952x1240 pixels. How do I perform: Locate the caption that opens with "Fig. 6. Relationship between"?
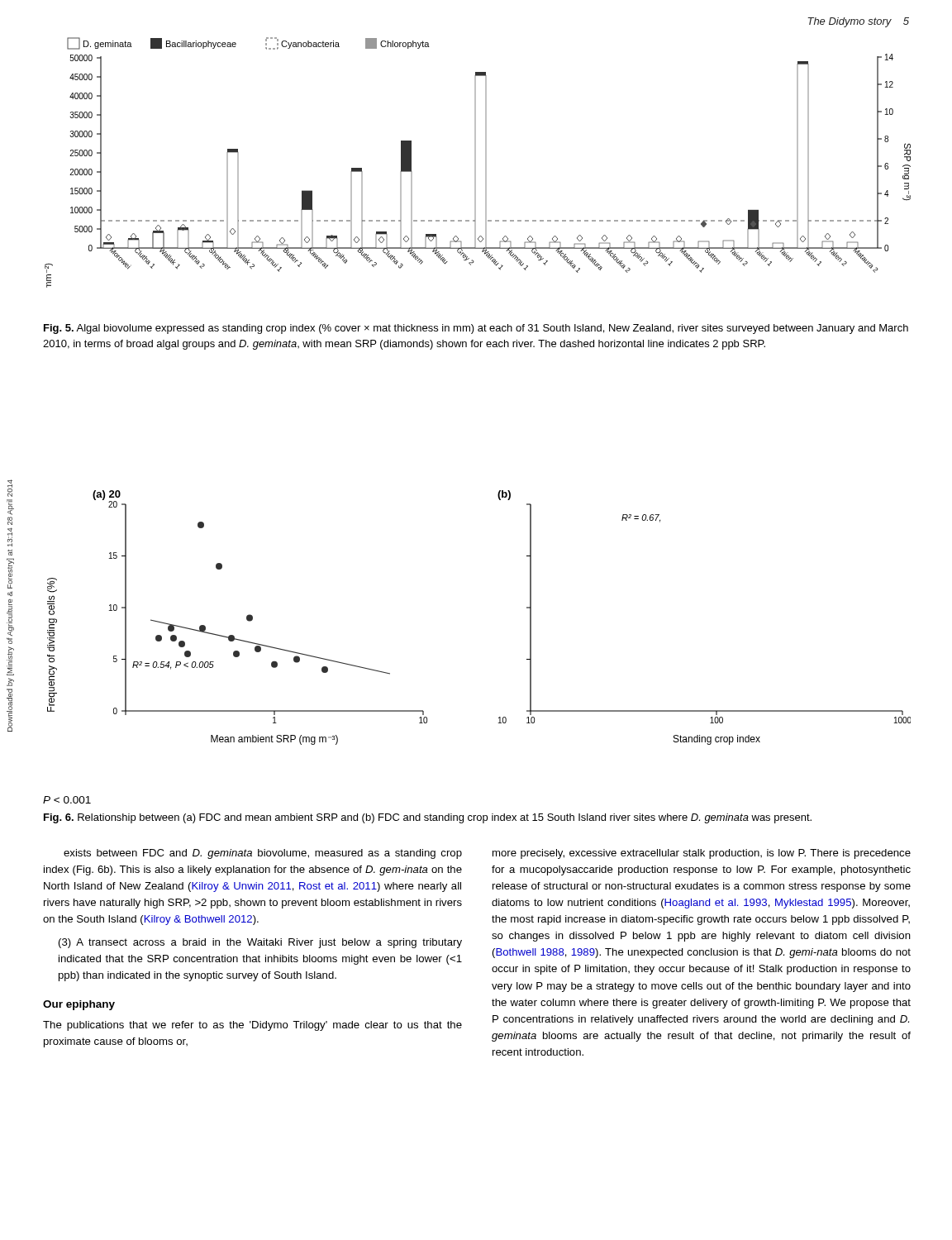pyautogui.click(x=428, y=817)
